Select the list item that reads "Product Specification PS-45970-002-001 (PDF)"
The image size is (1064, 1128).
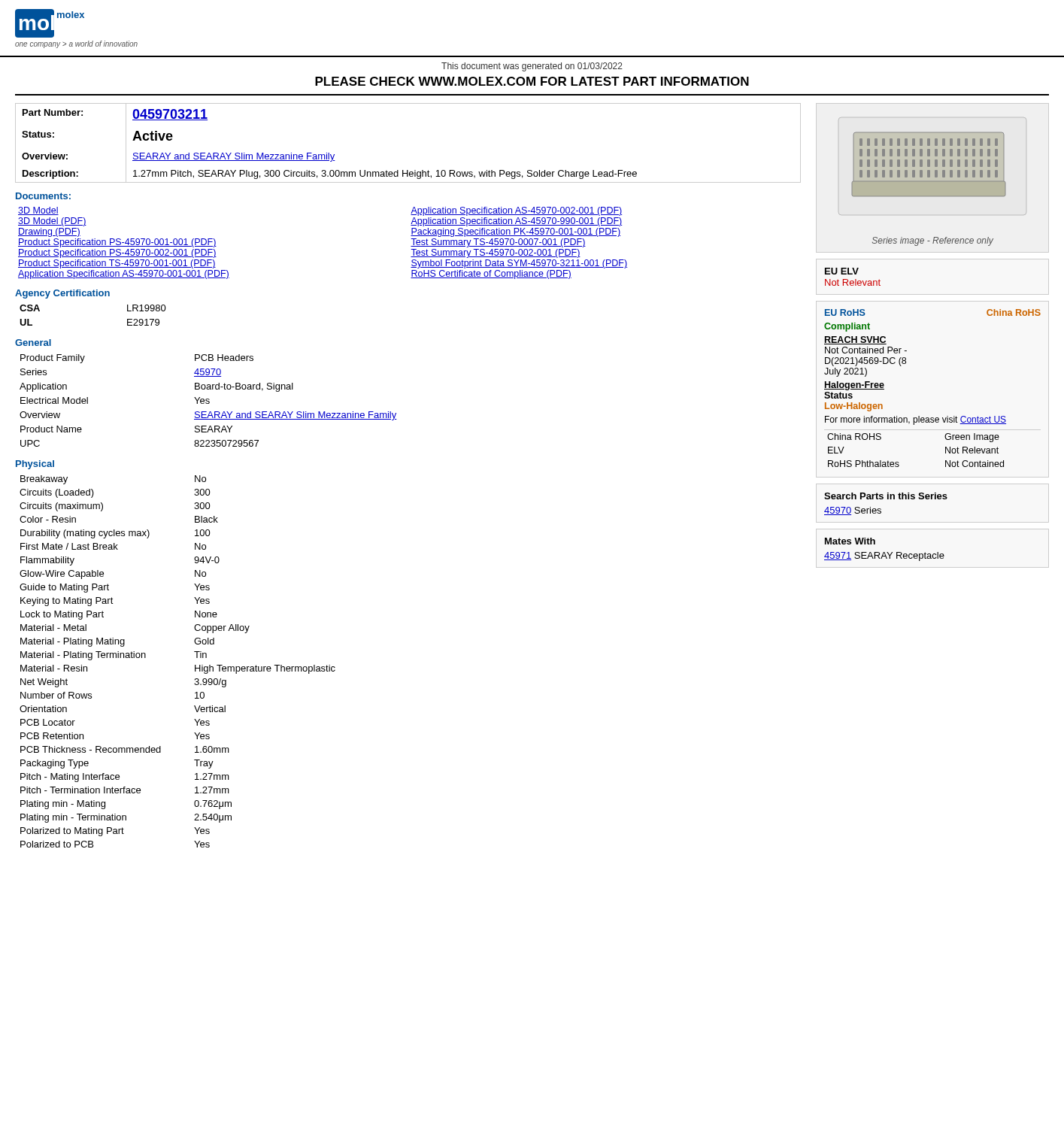point(117,253)
